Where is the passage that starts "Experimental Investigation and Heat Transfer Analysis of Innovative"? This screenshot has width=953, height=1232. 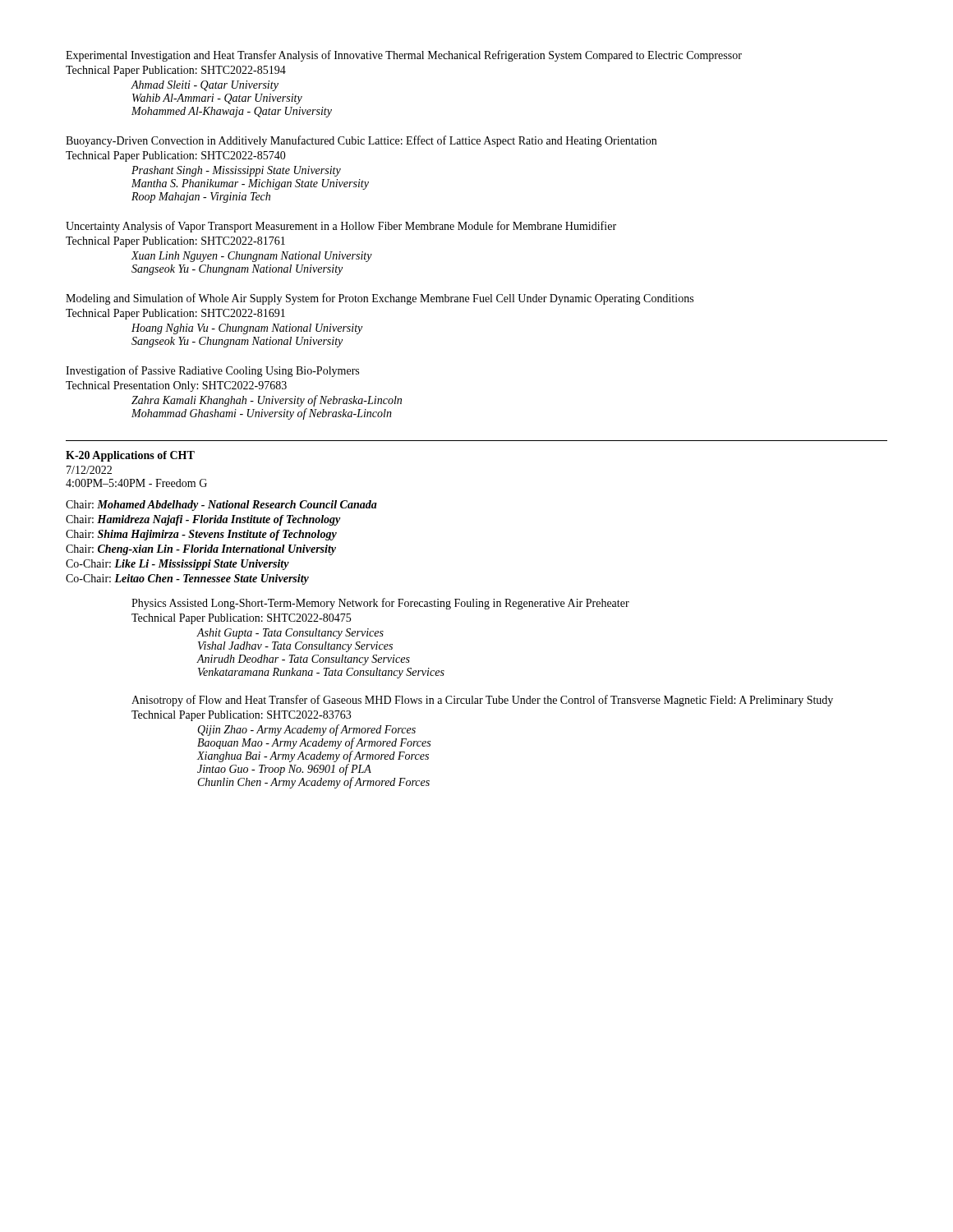point(404,56)
